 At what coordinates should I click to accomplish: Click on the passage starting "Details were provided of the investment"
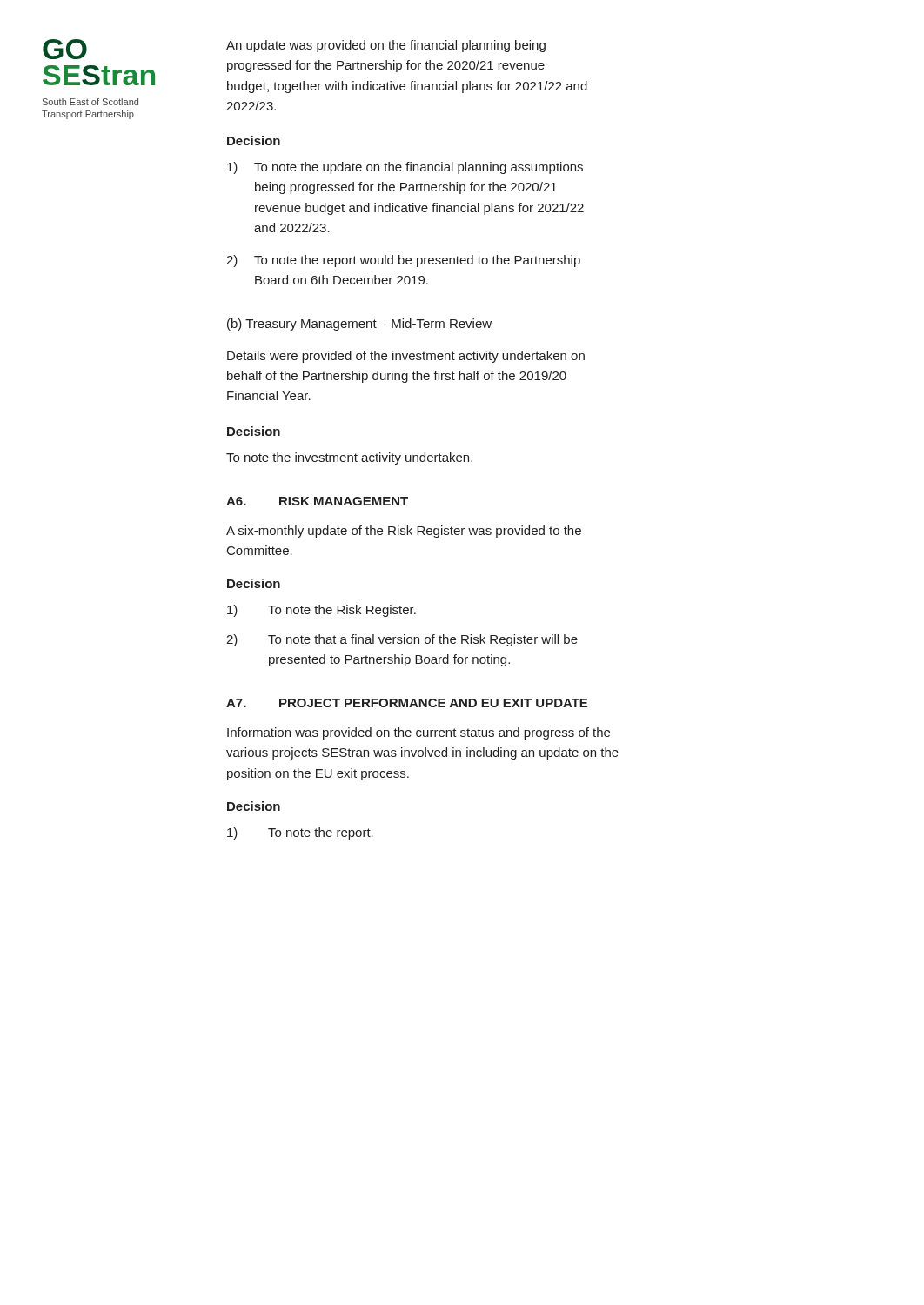coord(406,375)
